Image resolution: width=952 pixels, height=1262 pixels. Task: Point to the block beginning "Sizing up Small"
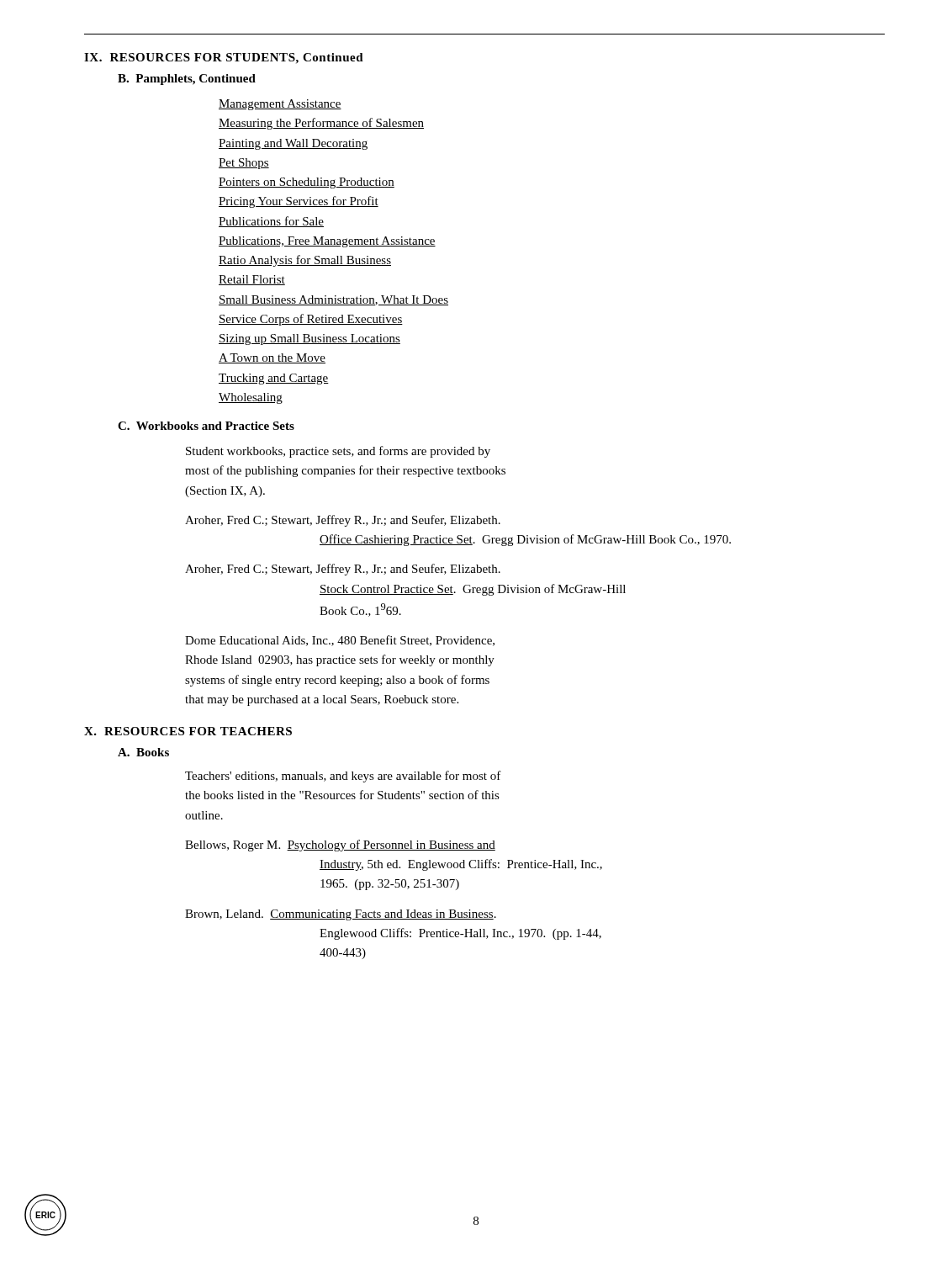[x=309, y=338]
